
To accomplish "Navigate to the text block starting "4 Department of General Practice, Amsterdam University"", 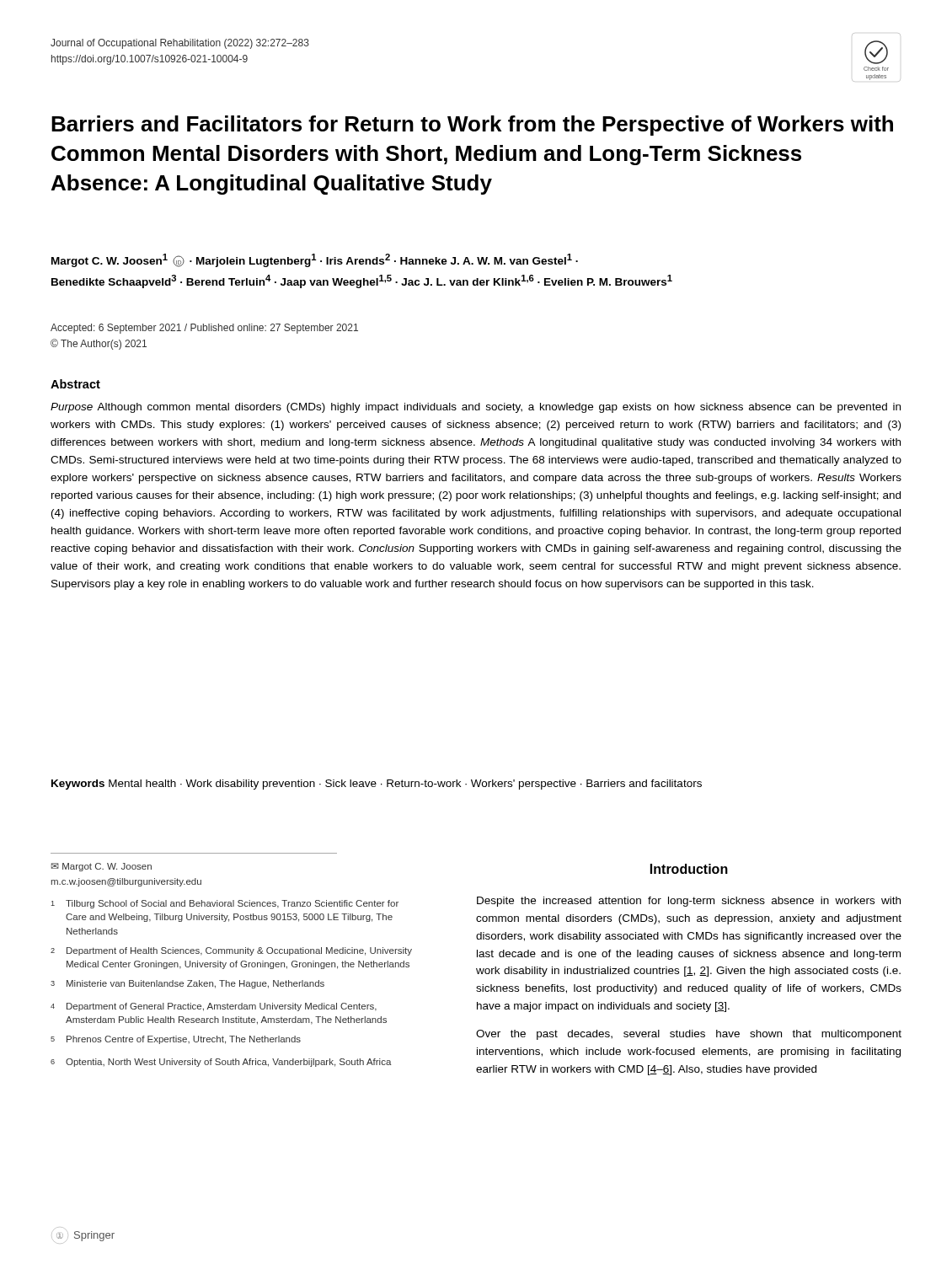I will [x=232, y=1013].
